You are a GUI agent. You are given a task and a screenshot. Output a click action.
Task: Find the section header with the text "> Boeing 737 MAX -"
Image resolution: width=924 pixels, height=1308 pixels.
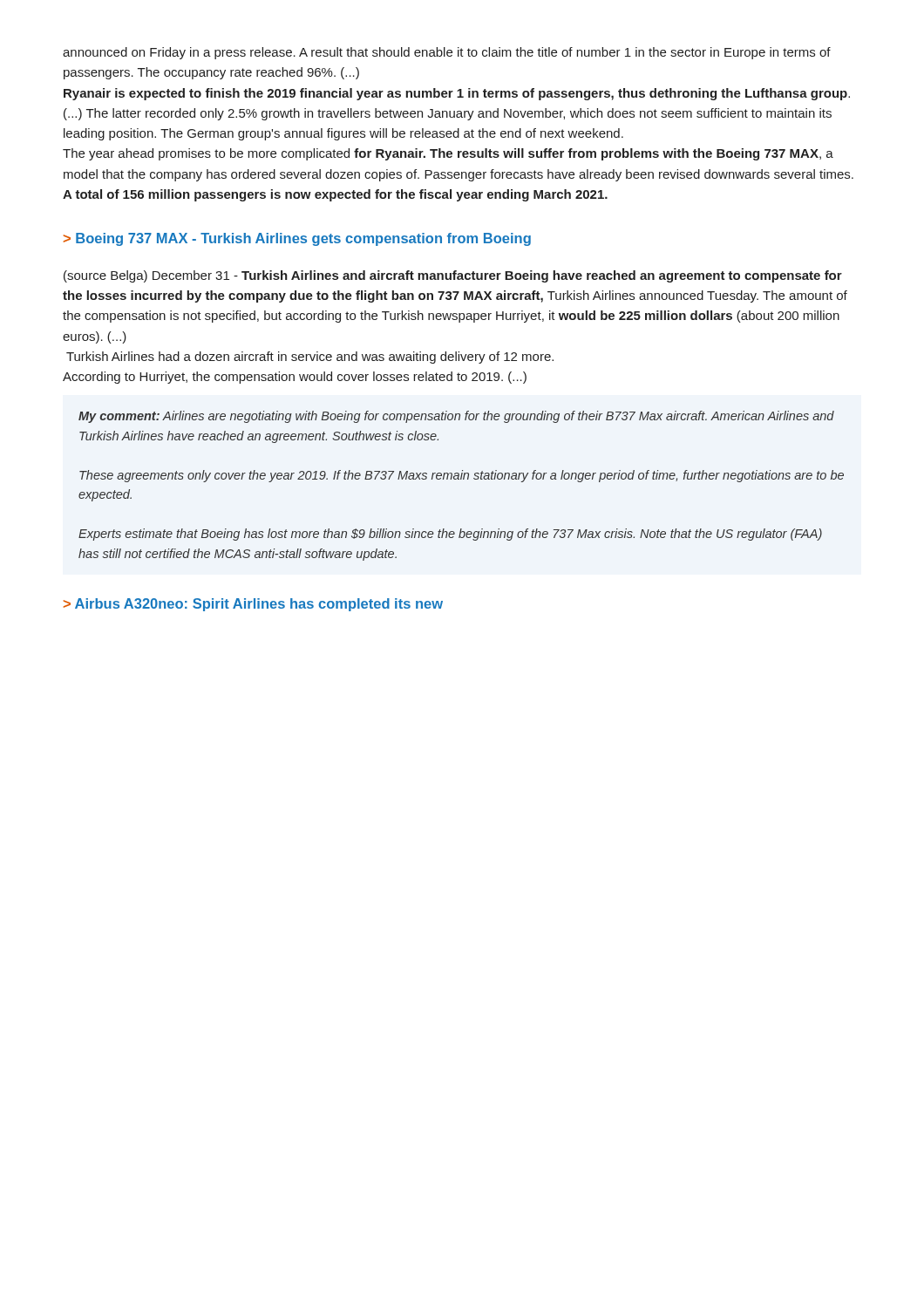pyautogui.click(x=297, y=238)
